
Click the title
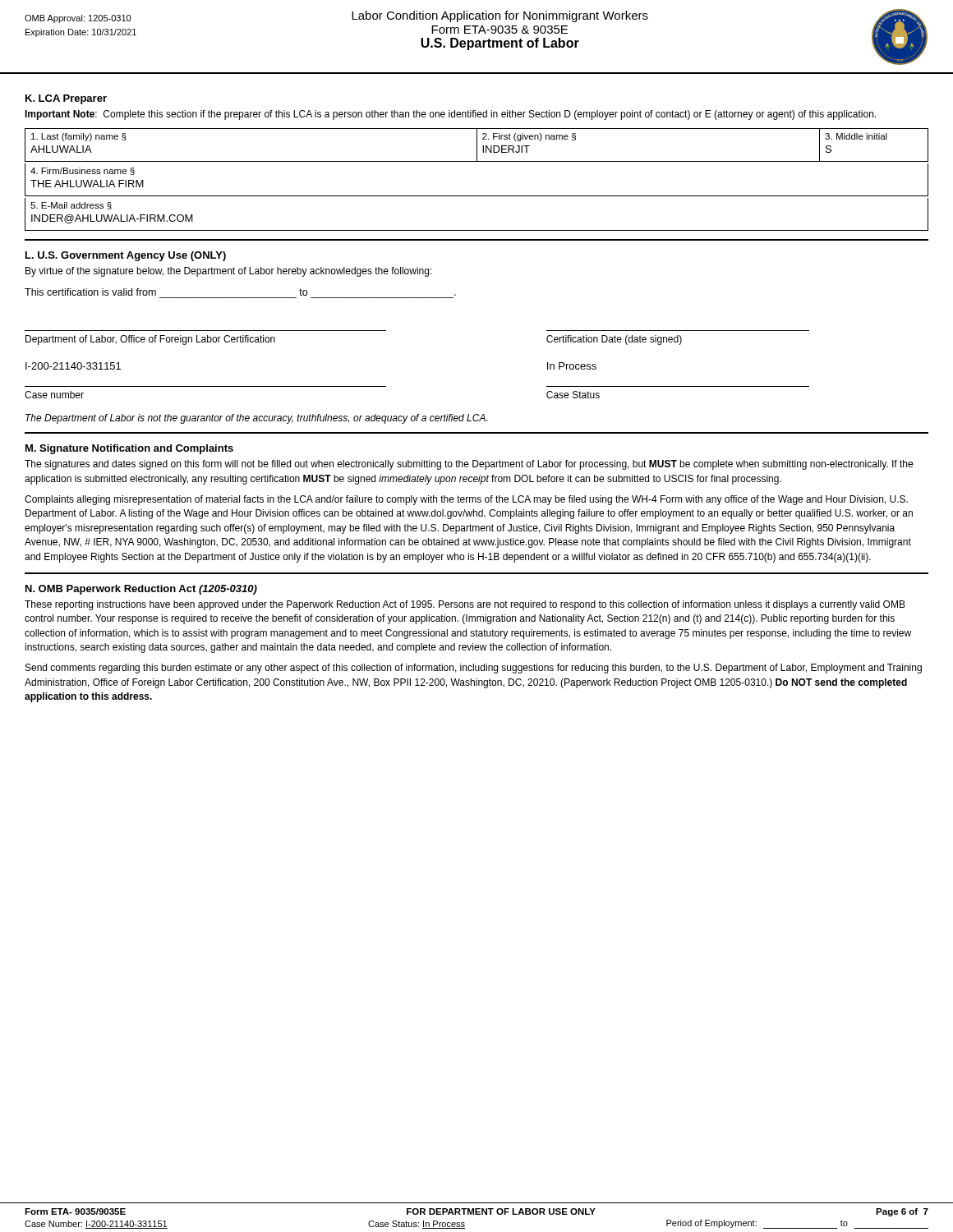click(x=500, y=30)
